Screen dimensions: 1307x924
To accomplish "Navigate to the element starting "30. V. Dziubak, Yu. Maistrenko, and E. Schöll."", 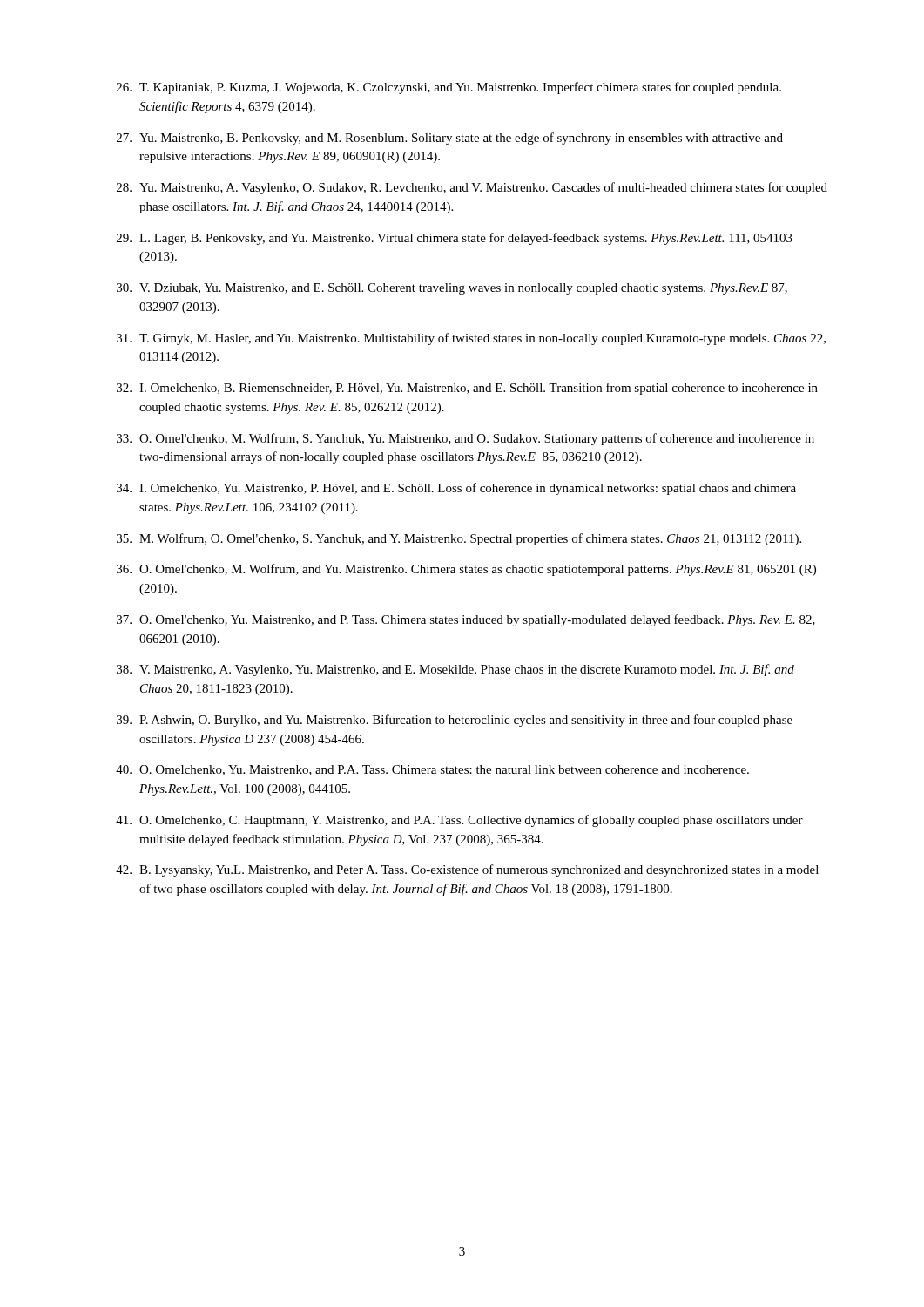I will click(x=462, y=298).
